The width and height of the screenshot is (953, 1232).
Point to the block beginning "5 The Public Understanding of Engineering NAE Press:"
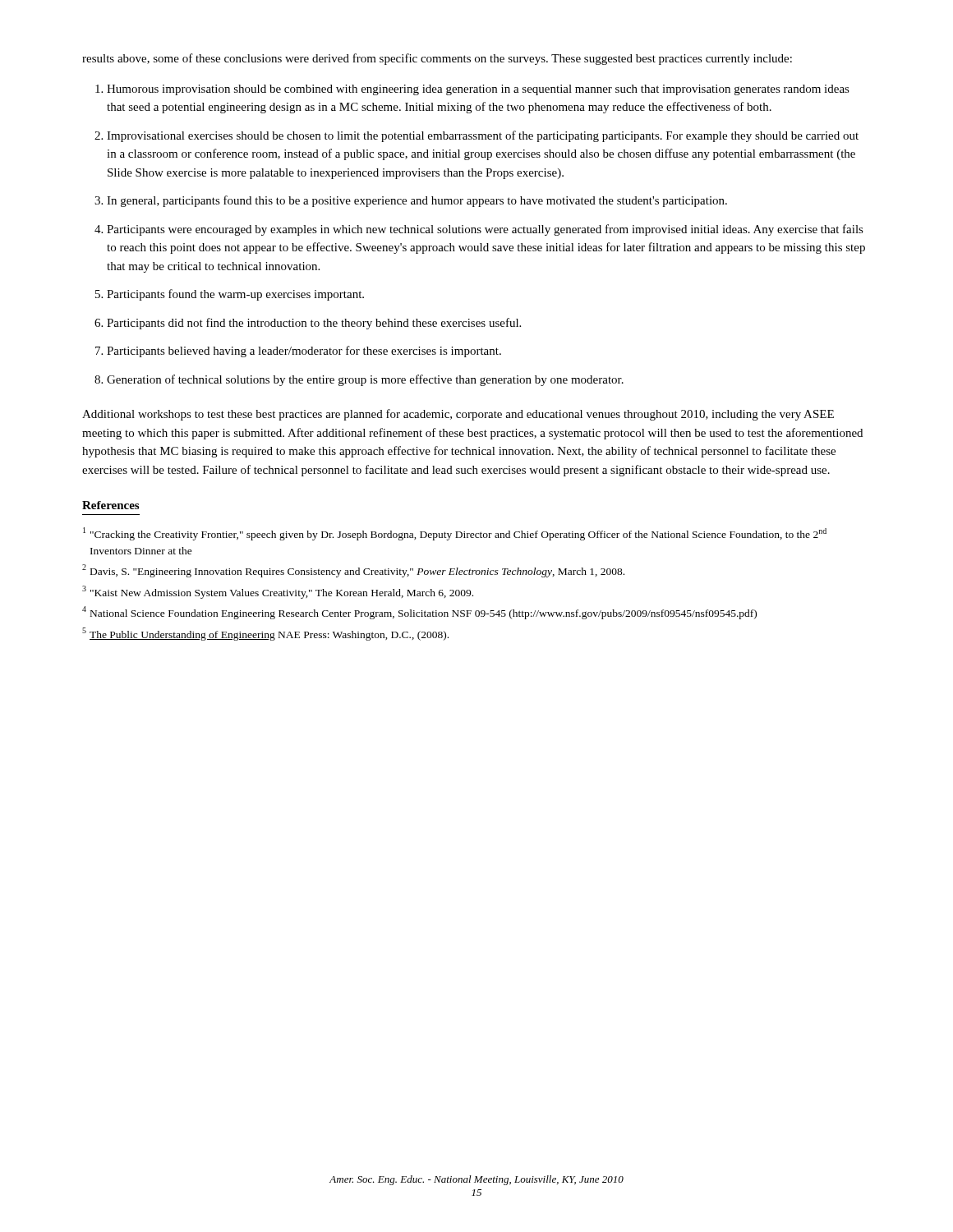(x=265, y=634)
